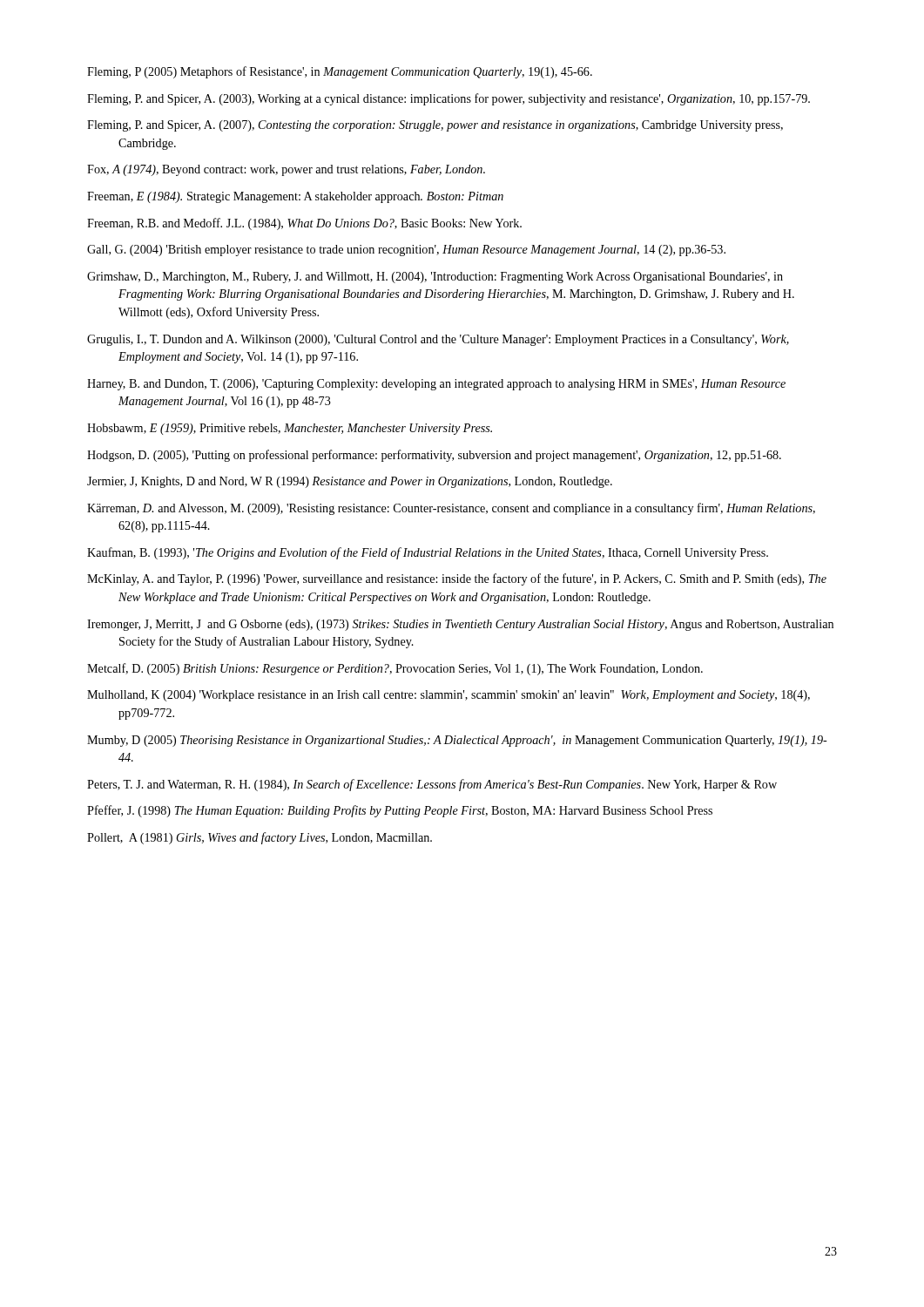This screenshot has width=924, height=1307.
Task: Locate the block starting "Mulholland, K (2004)"
Action: [449, 704]
